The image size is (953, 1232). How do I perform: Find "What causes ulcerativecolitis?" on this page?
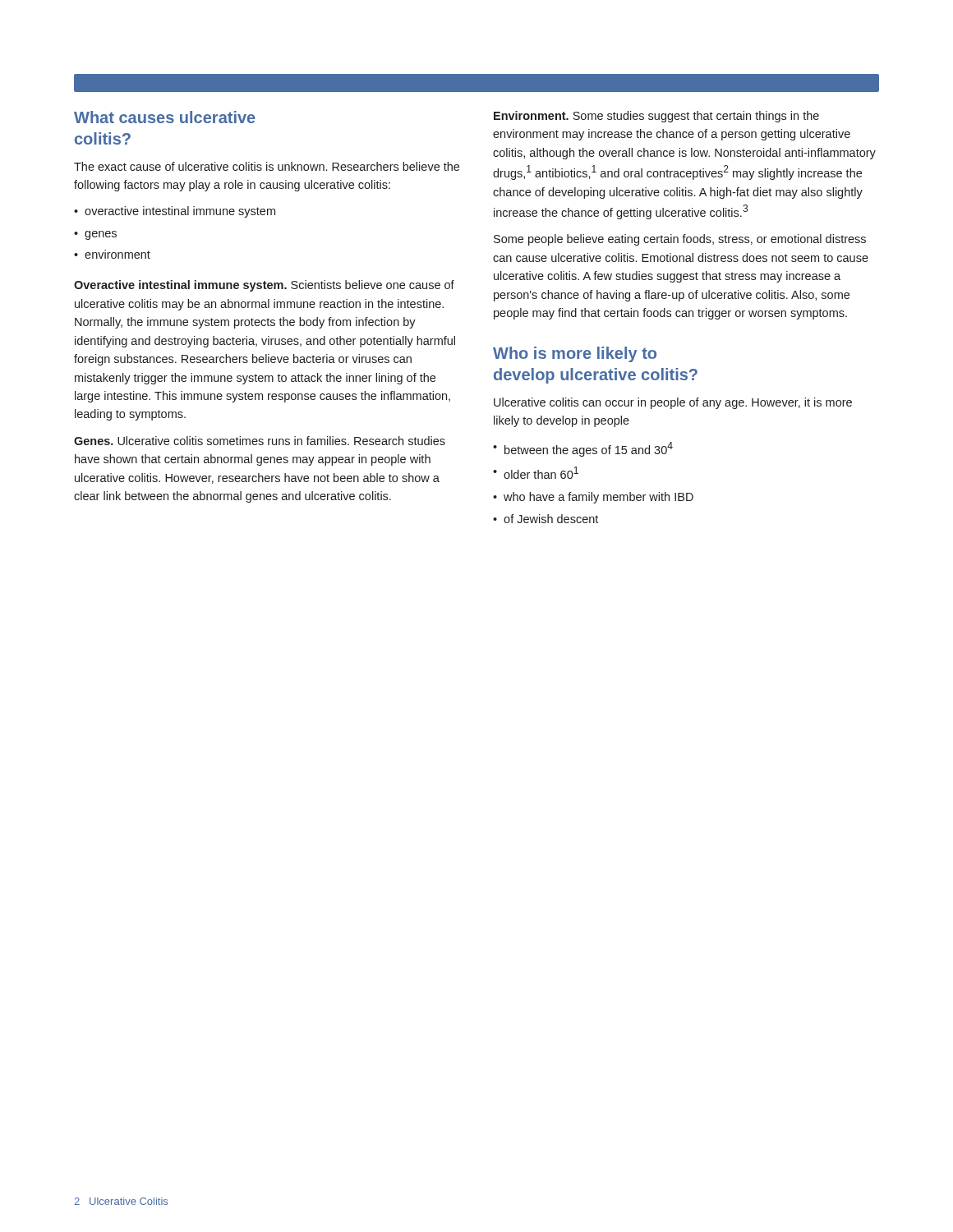[x=165, y=128]
